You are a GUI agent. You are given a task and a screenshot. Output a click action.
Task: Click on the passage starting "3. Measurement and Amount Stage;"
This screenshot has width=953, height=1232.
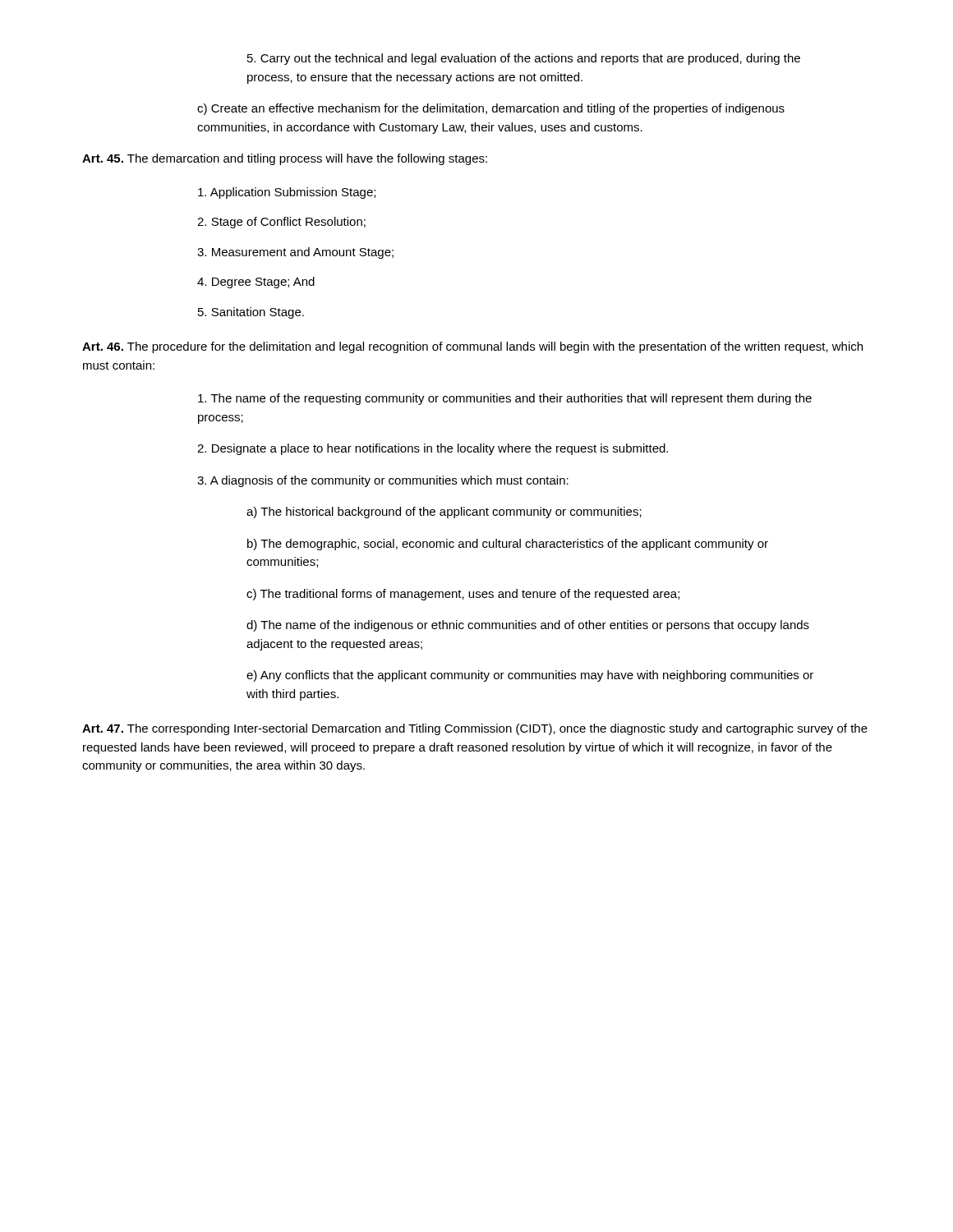coord(296,251)
